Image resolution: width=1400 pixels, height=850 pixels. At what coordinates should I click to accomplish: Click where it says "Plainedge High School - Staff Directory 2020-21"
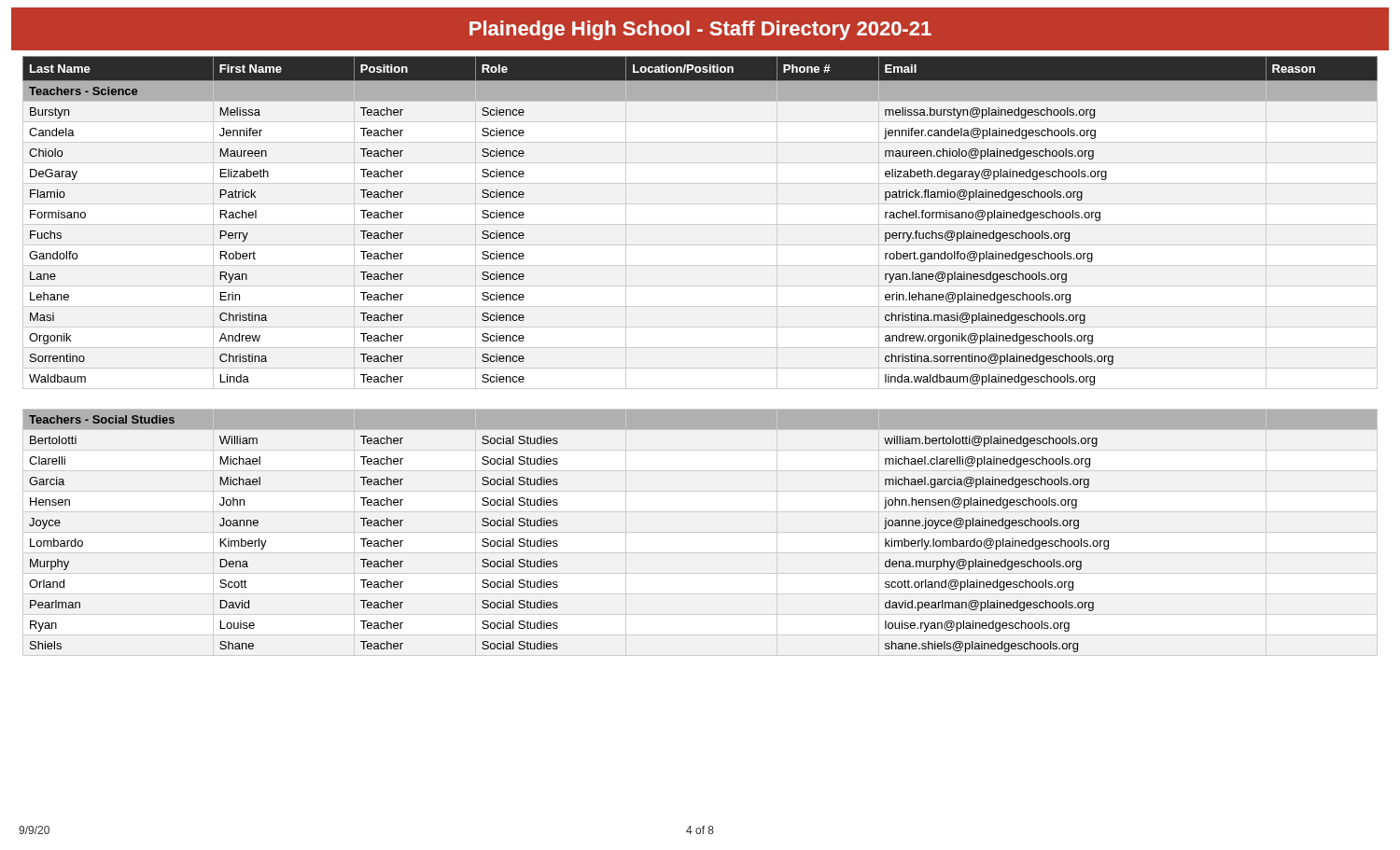[x=700, y=28]
